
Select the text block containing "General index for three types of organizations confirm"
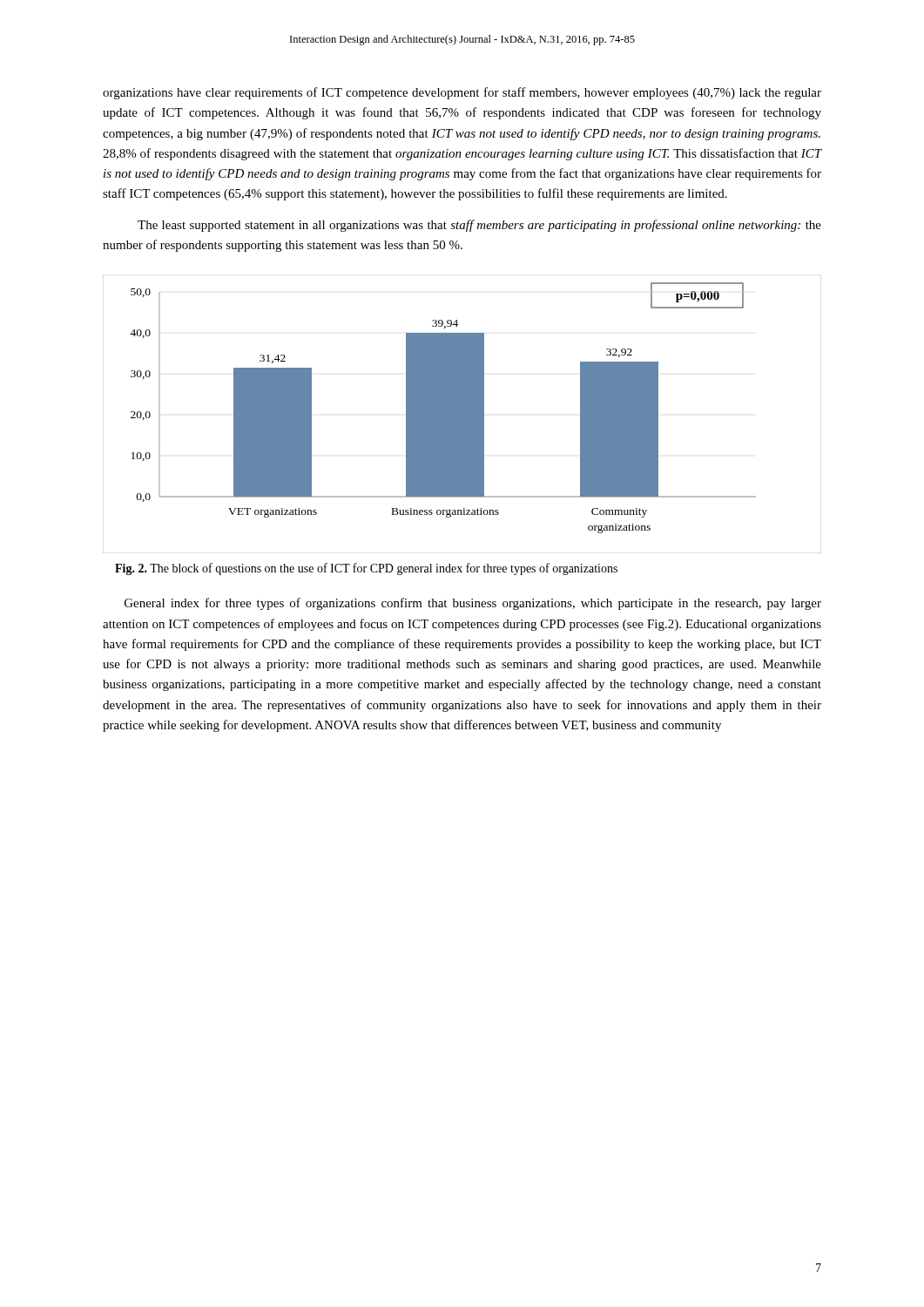point(462,664)
